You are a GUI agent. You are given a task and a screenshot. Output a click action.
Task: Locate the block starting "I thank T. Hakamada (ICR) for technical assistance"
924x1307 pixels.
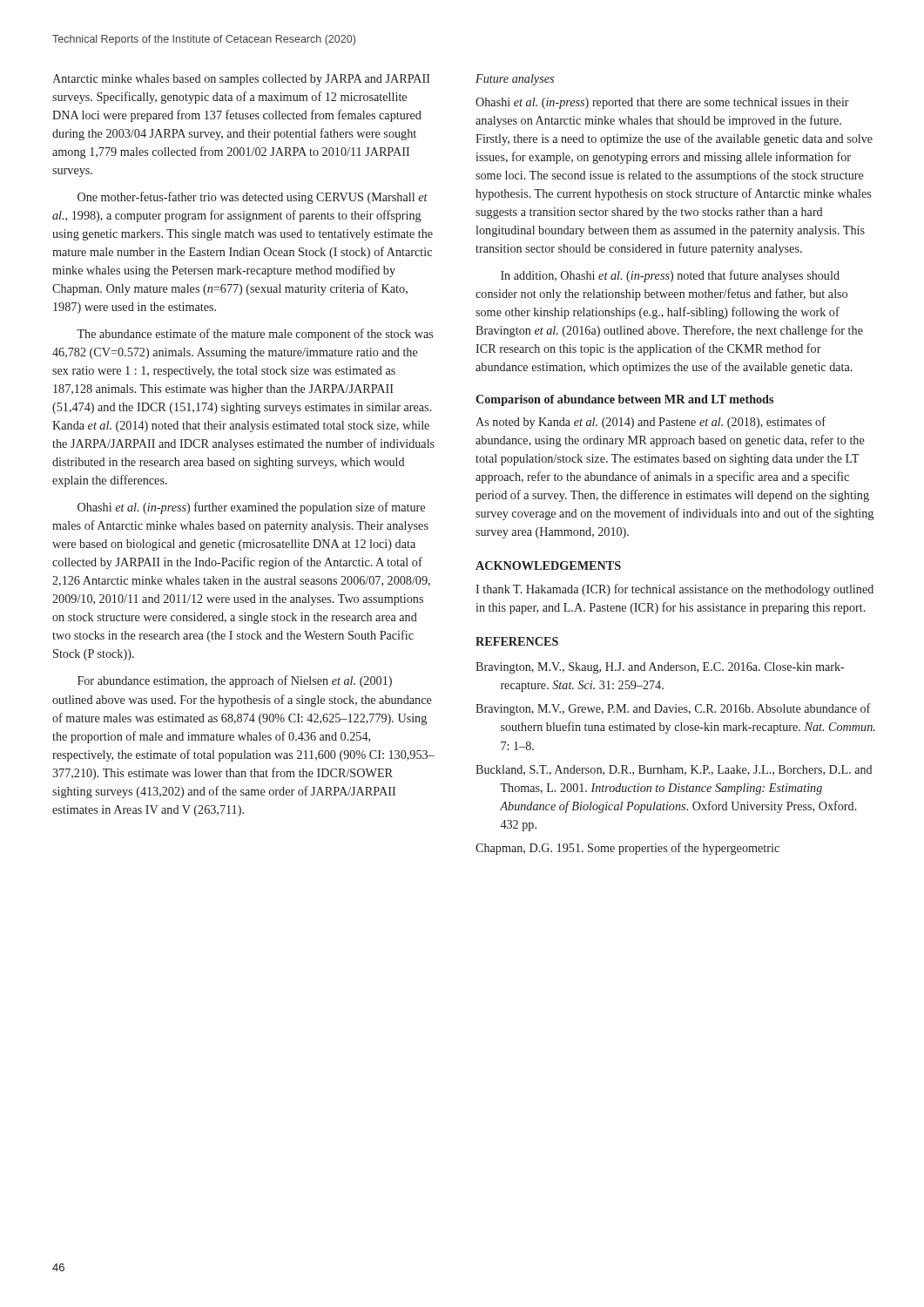[676, 599]
